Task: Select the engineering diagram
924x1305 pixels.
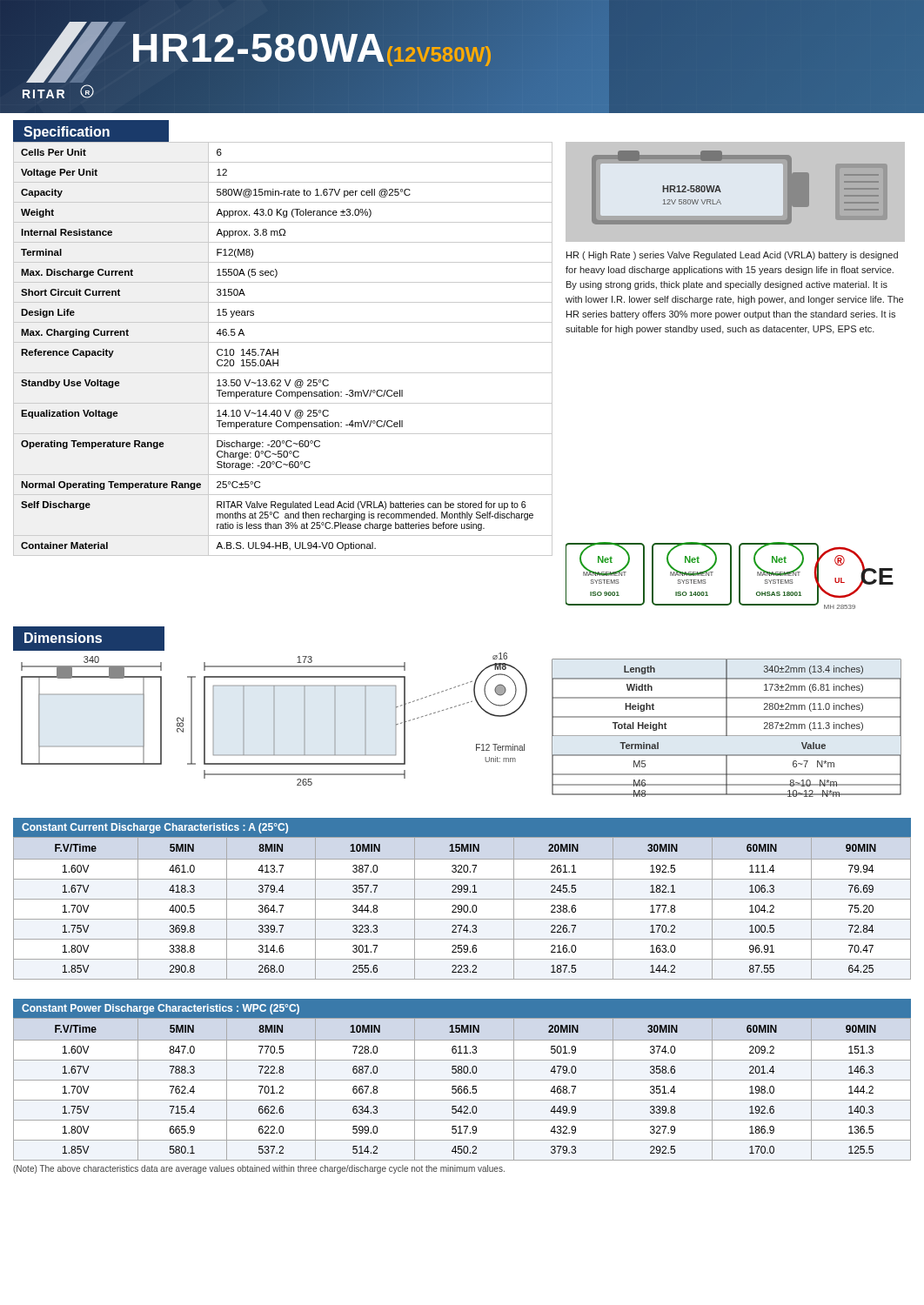Action: pyautogui.click(x=462, y=729)
